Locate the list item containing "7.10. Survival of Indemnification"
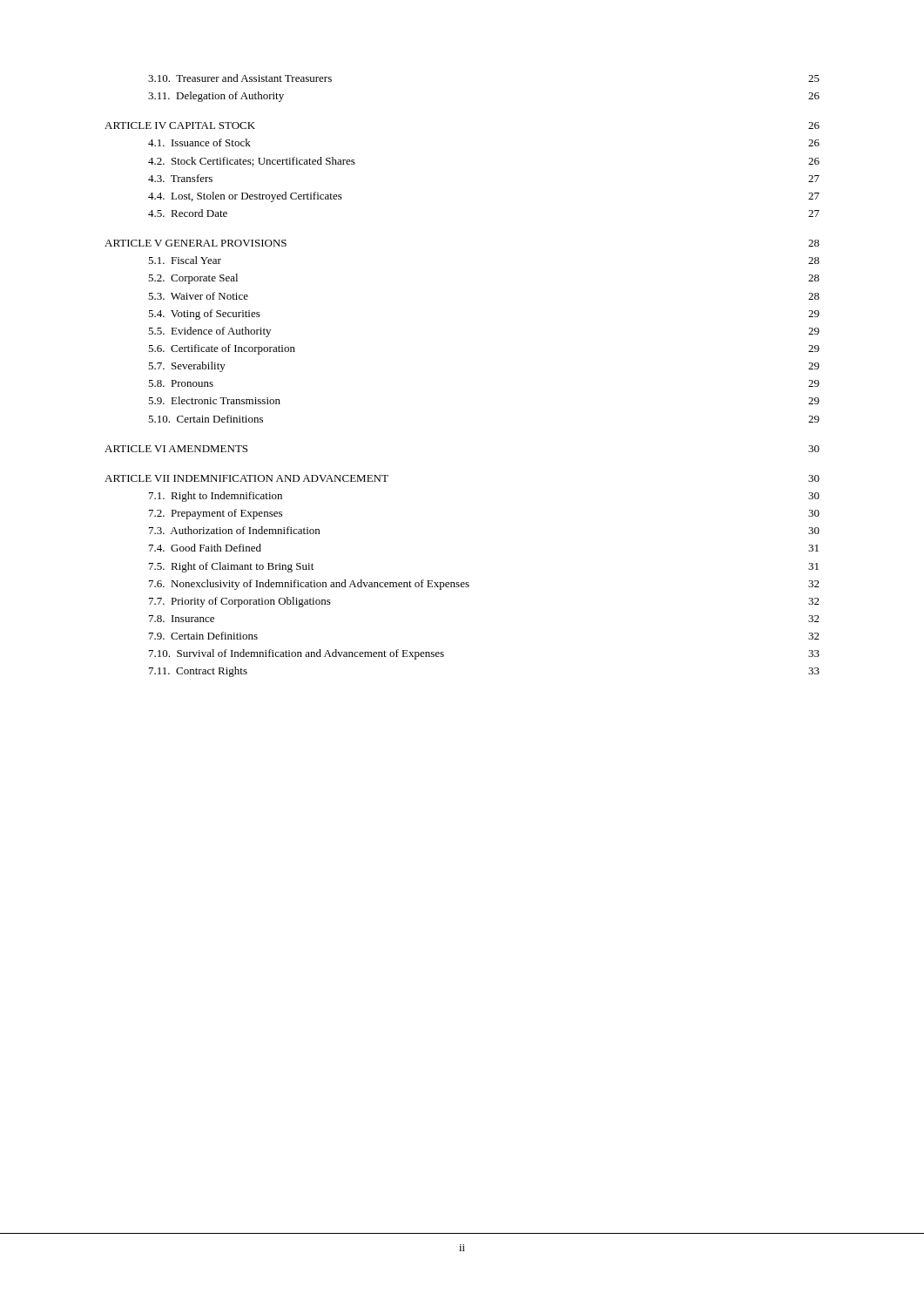 click(292, 654)
